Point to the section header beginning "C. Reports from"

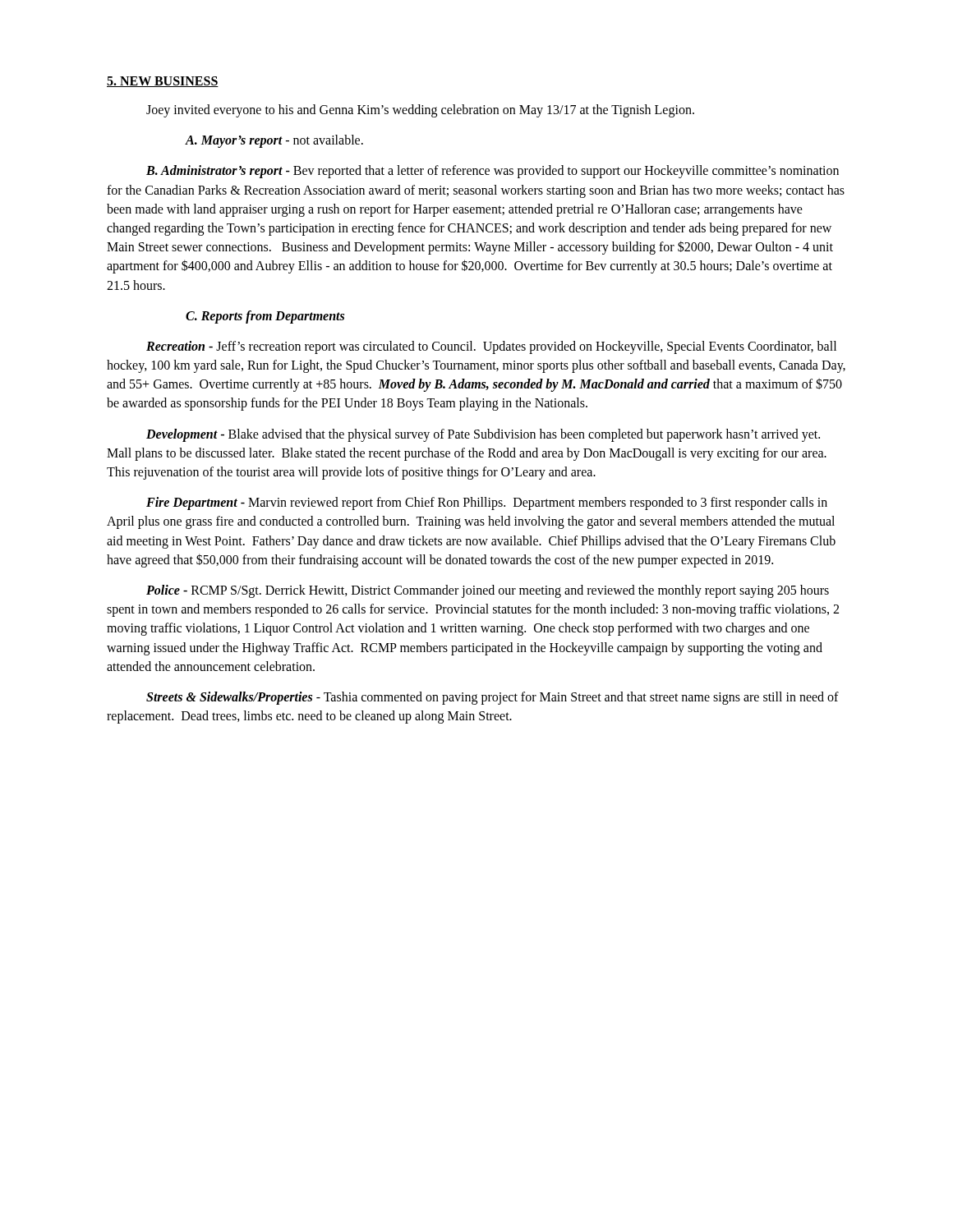(265, 317)
